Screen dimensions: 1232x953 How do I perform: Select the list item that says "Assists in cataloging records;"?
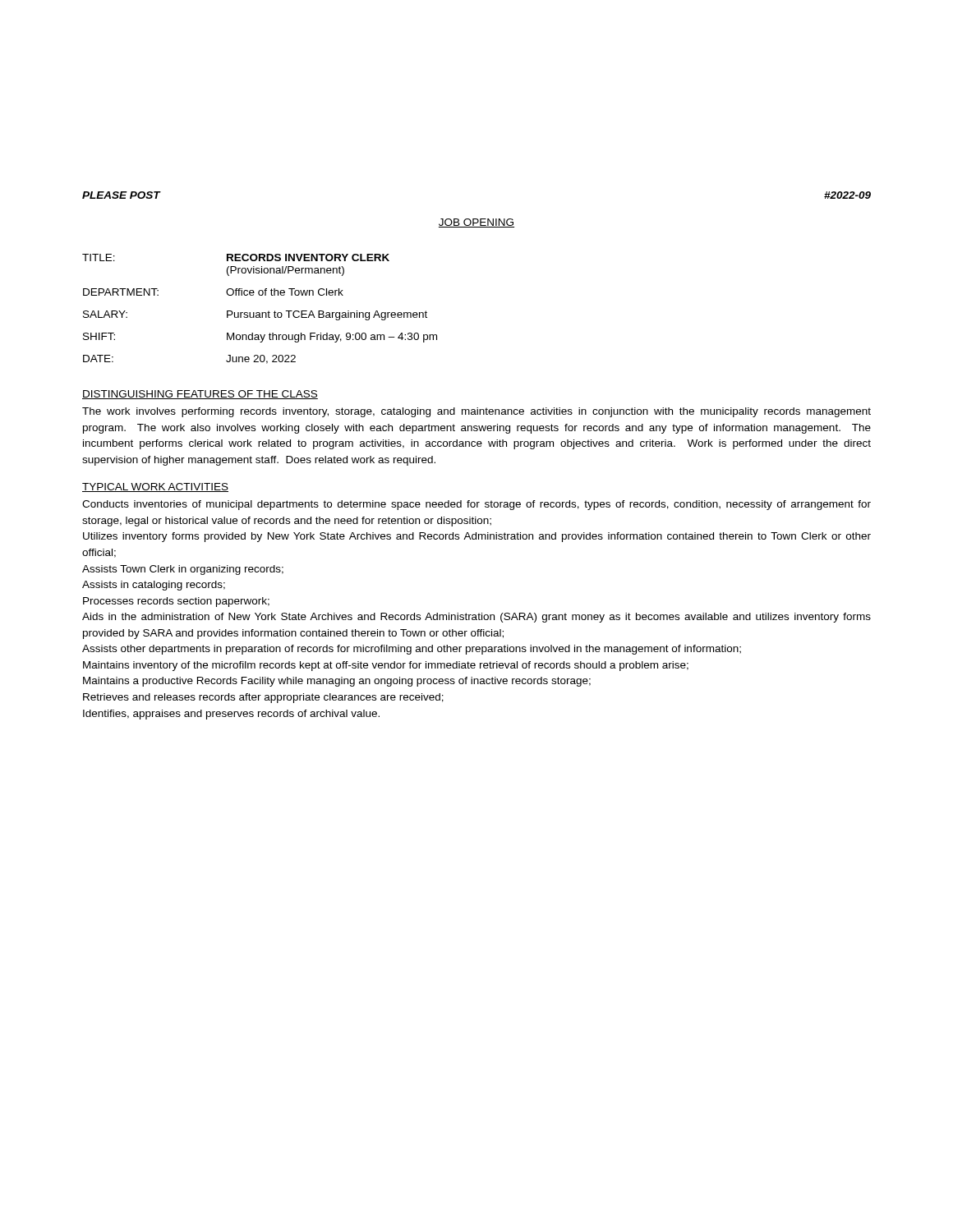click(x=154, y=584)
